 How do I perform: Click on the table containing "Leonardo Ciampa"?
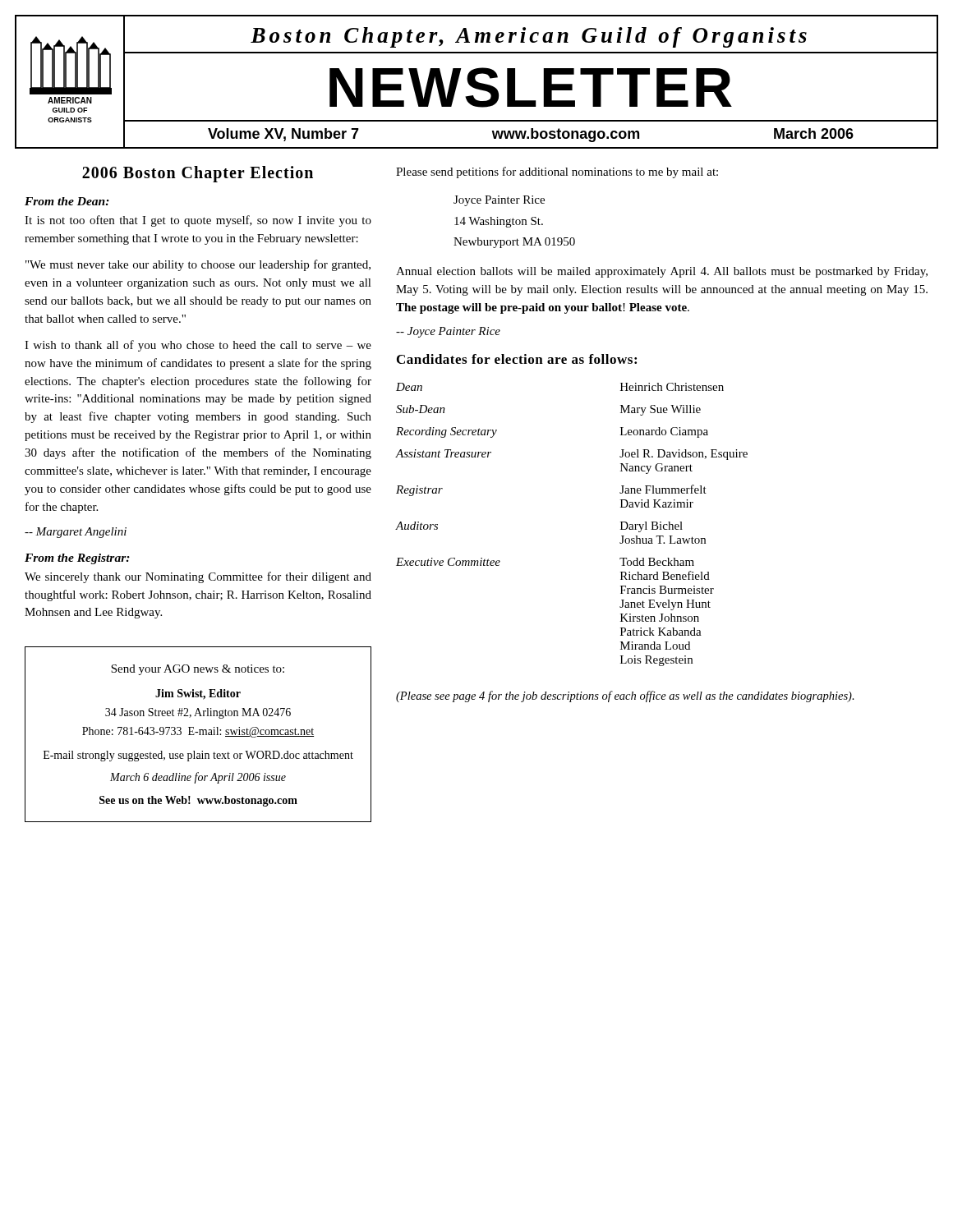click(x=662, y=524)
